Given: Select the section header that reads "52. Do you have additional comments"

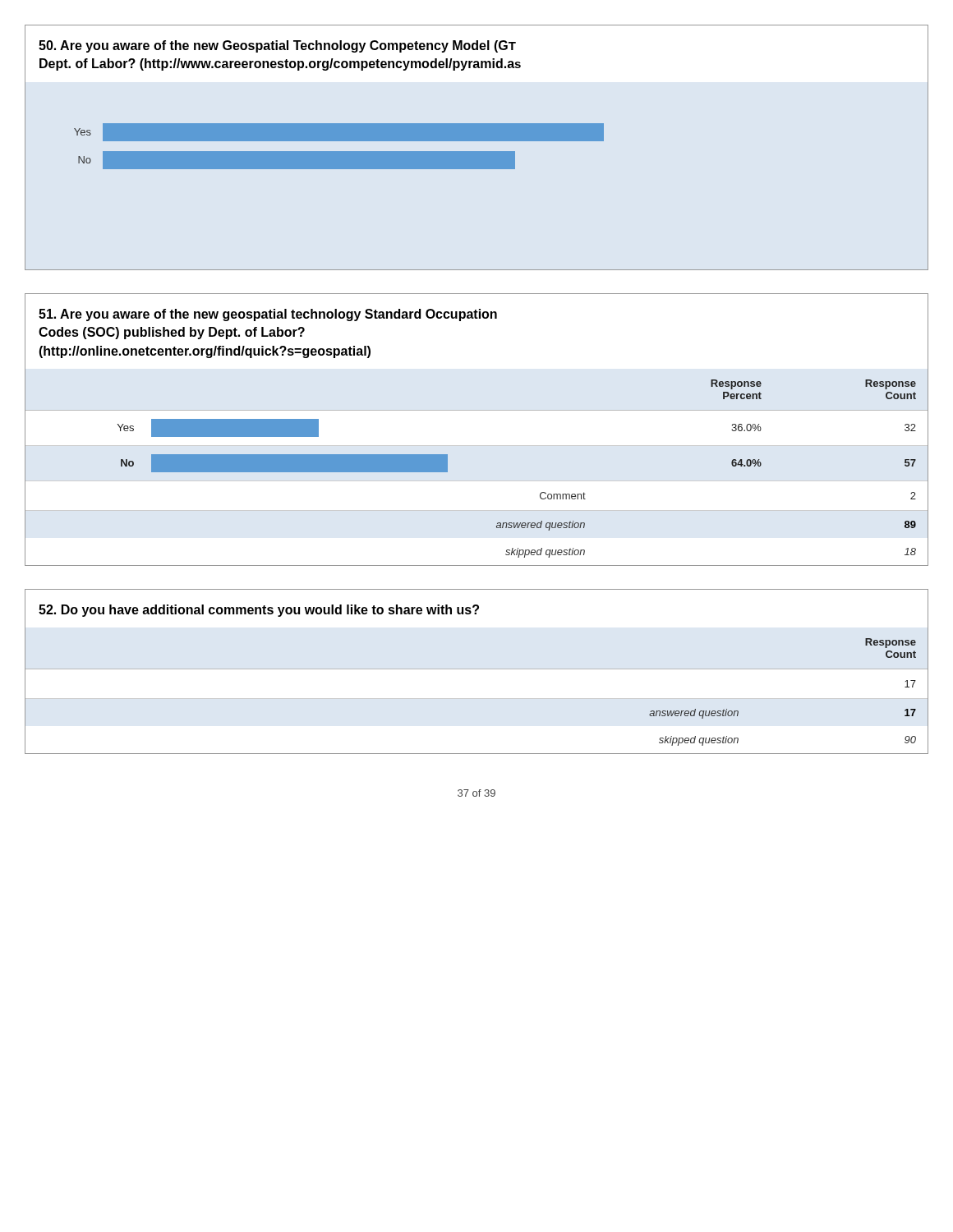Looking at the screenshot, I should click(476, 672).
